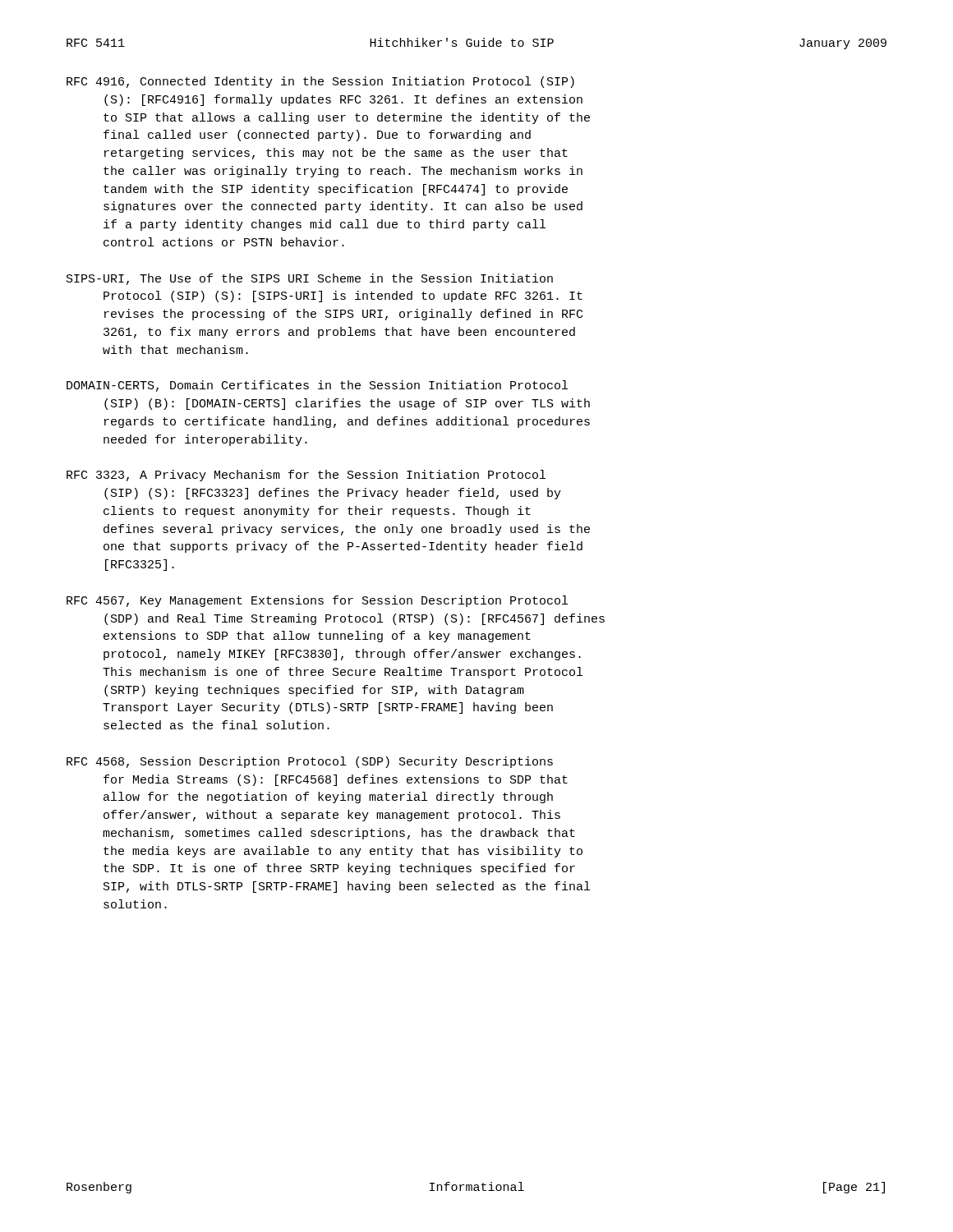Viewport: 953px width, 1232px height.
Task: Locate the list item that reads "SIPS-URI, The Use of"
Action: [476, 315]
